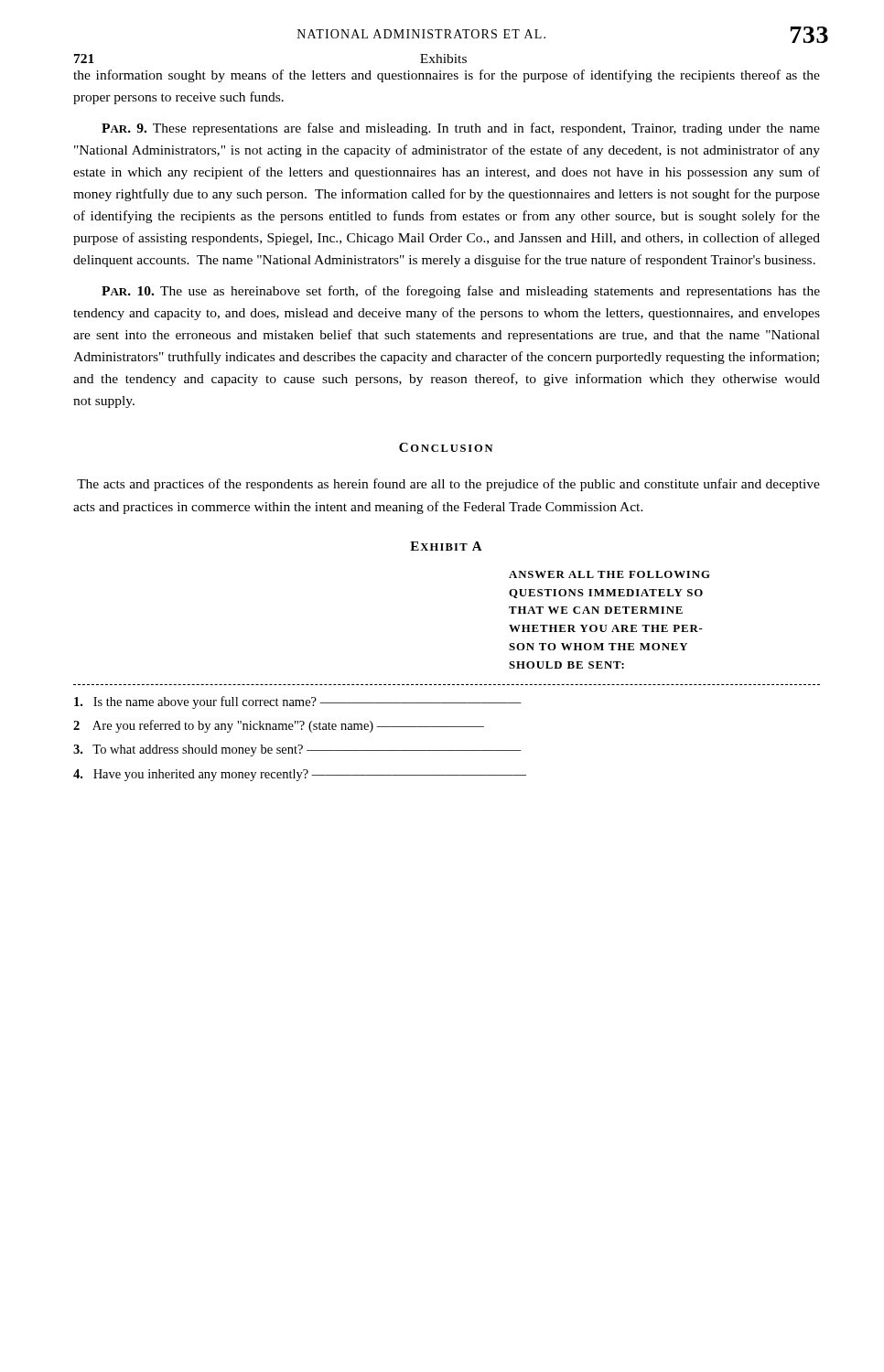This screenshot has height=1372, width=884.
Task: Navigate to the text starting "ANSWER ALL THE FOLLOWING QUESTIONS"
Action: tap(664, 620)
